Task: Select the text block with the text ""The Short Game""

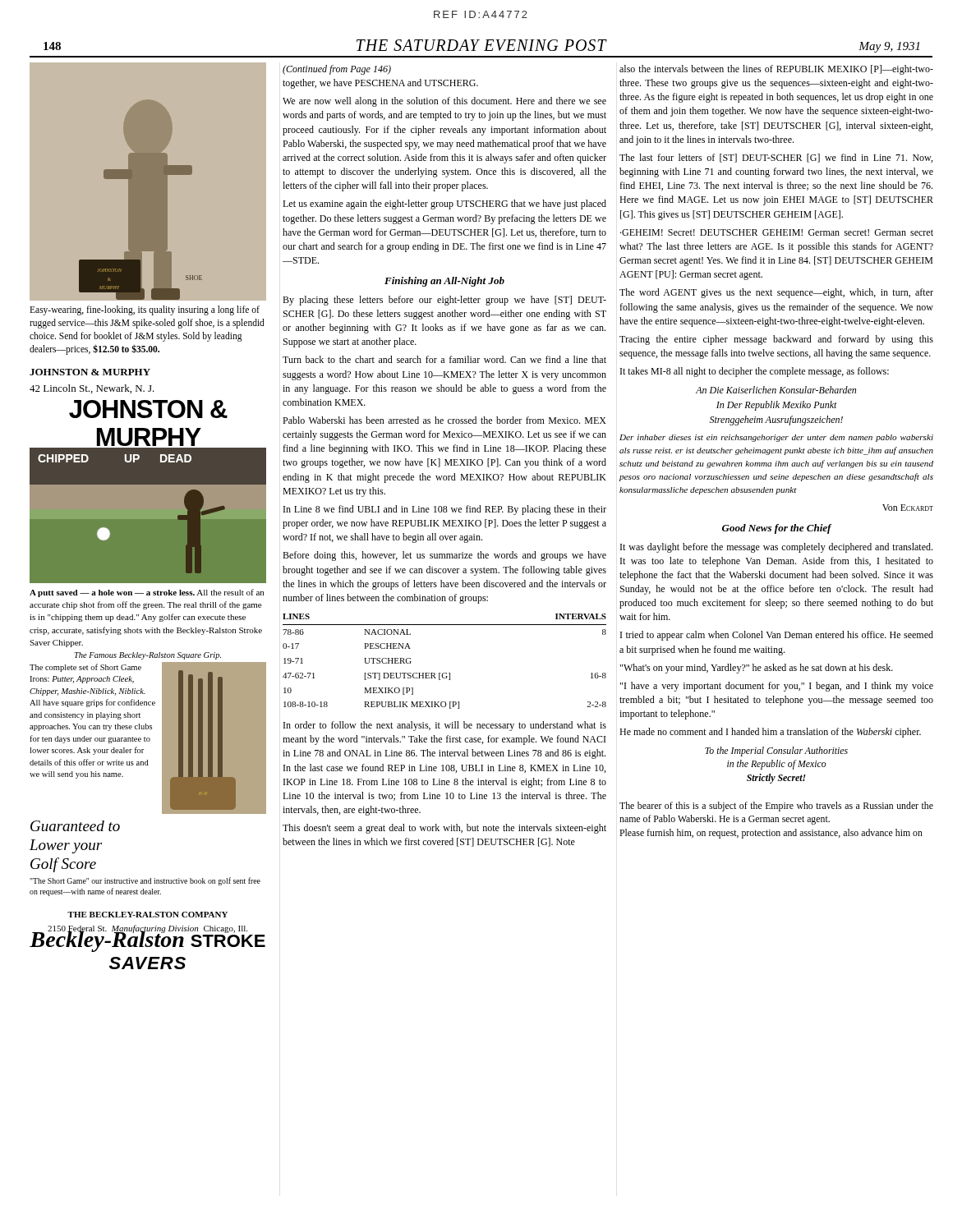Action: coord(145,886)
